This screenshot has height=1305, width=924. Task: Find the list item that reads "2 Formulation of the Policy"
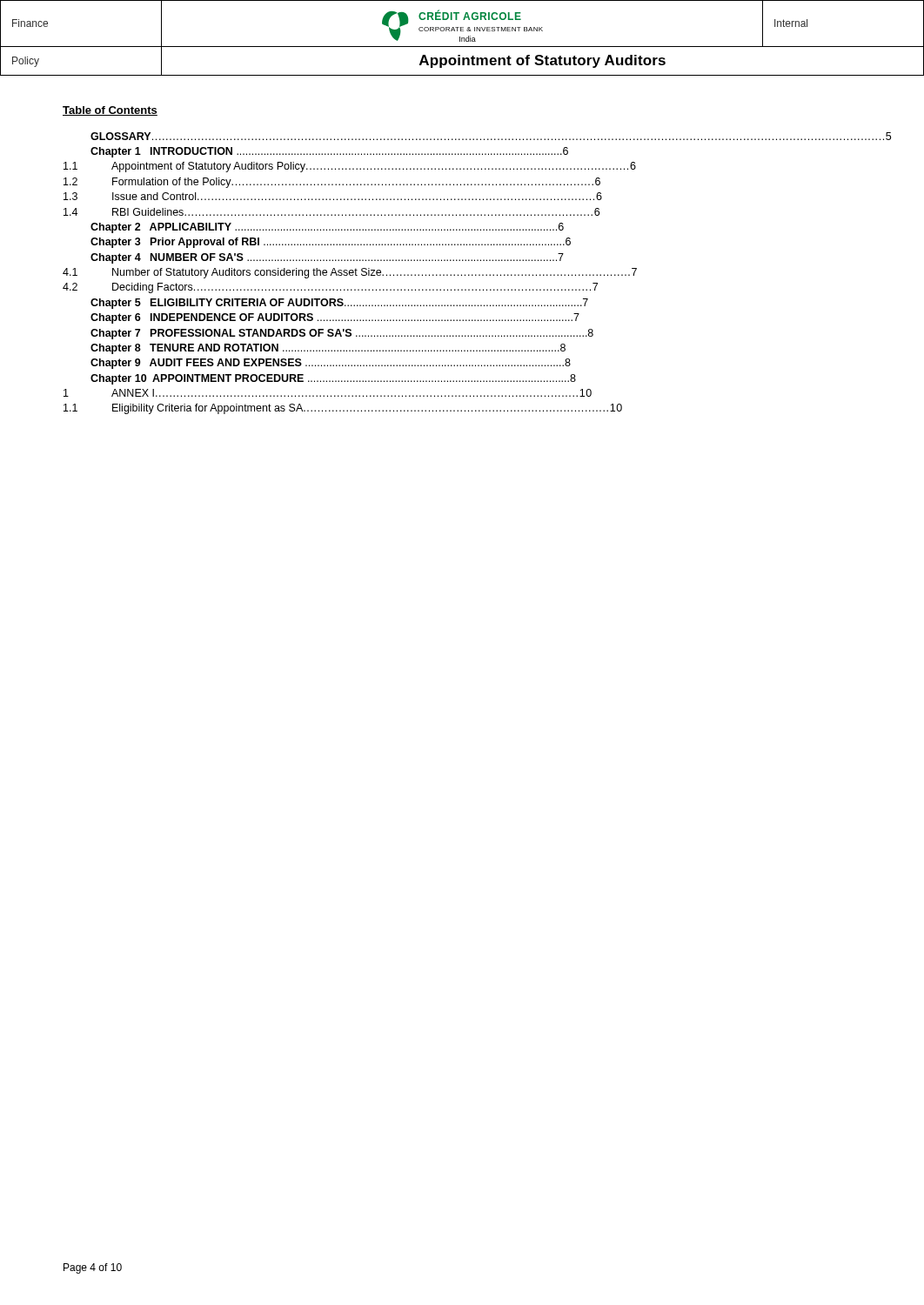(477, 182)
